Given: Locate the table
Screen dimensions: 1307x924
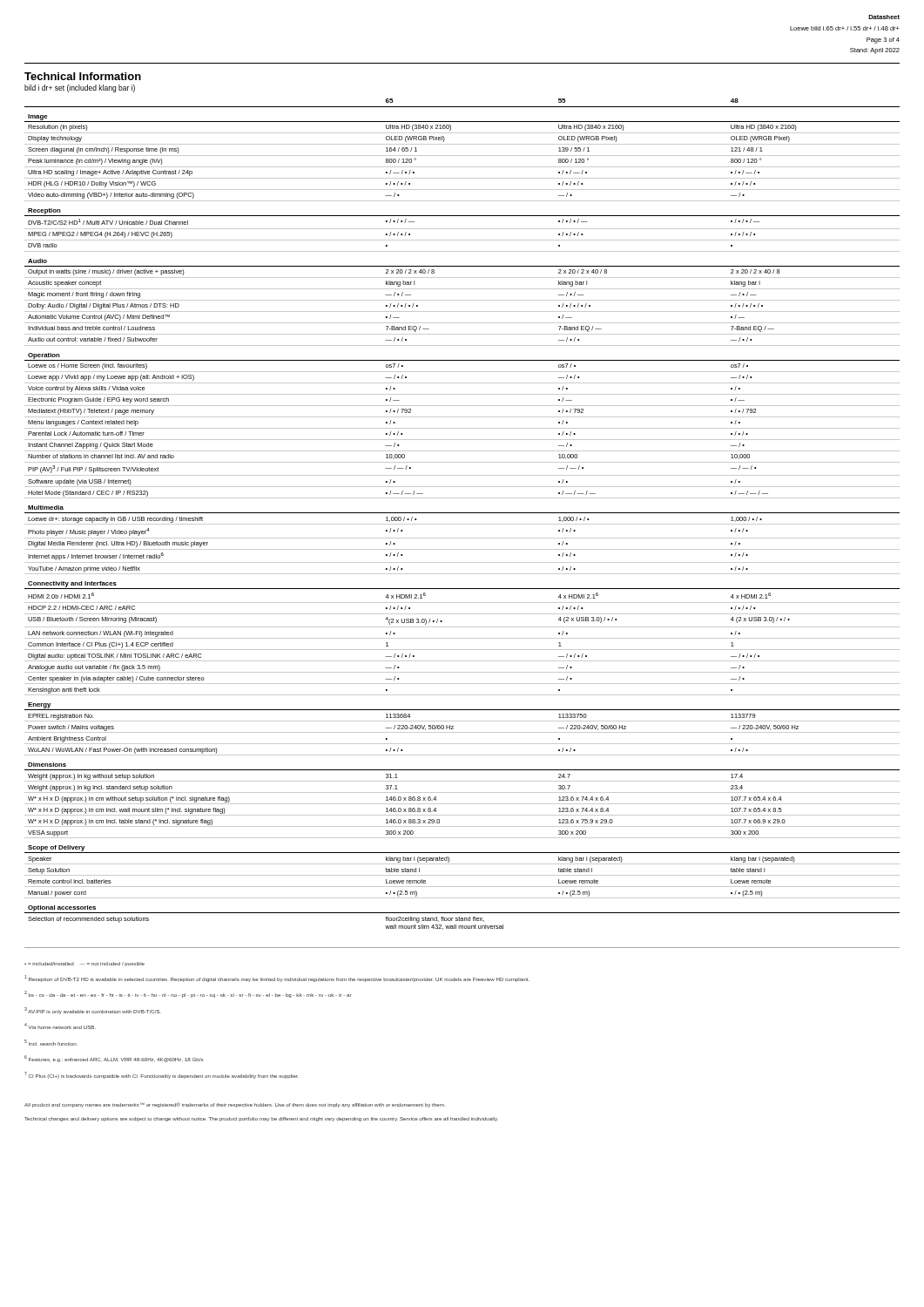Looking at the screenshot, I should click(x=462, y=513).
